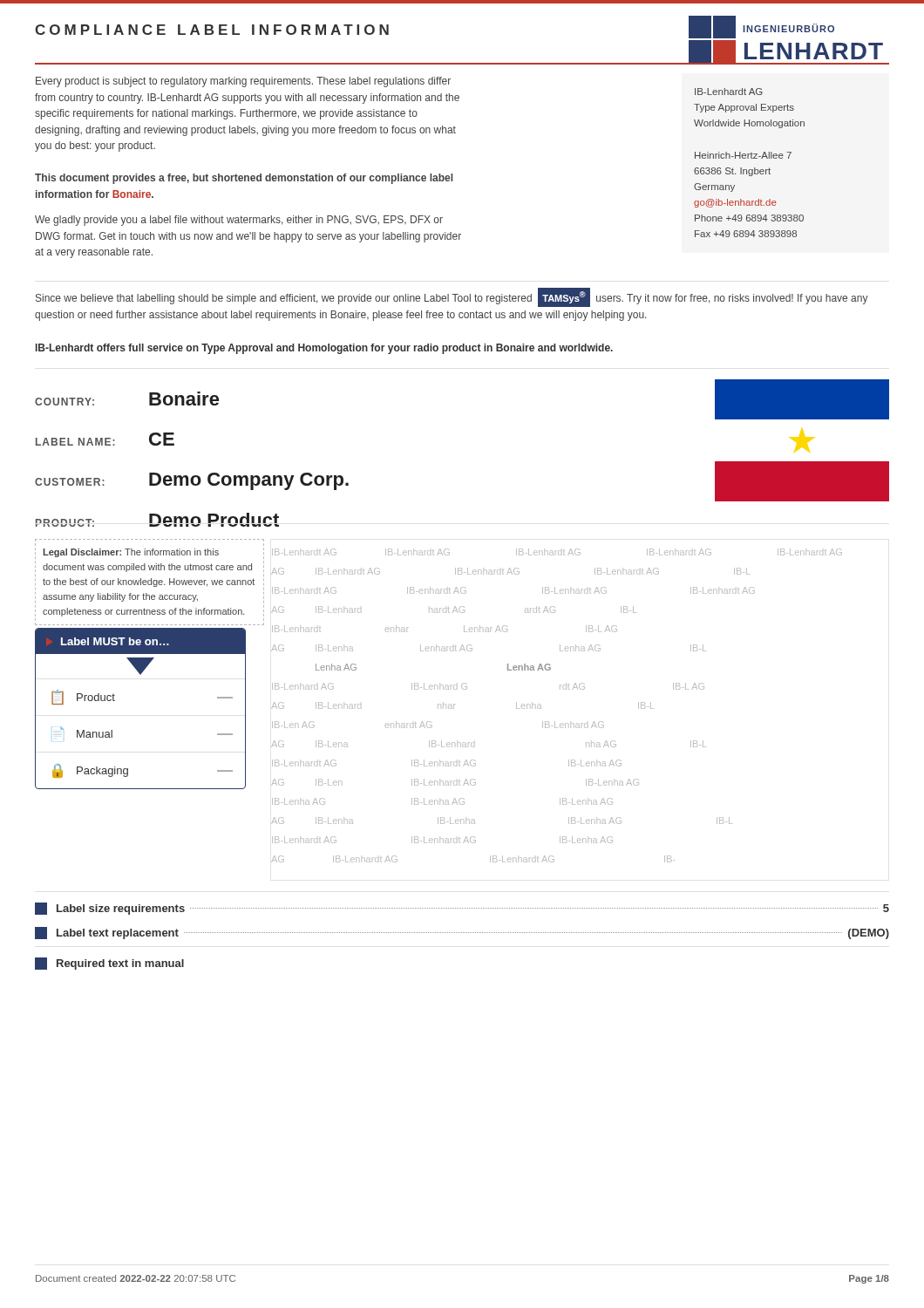Select the text block containing "We gladly provide you a label file without"
This screenshot has height=1308, width=924.
click(x=248, y=236)
